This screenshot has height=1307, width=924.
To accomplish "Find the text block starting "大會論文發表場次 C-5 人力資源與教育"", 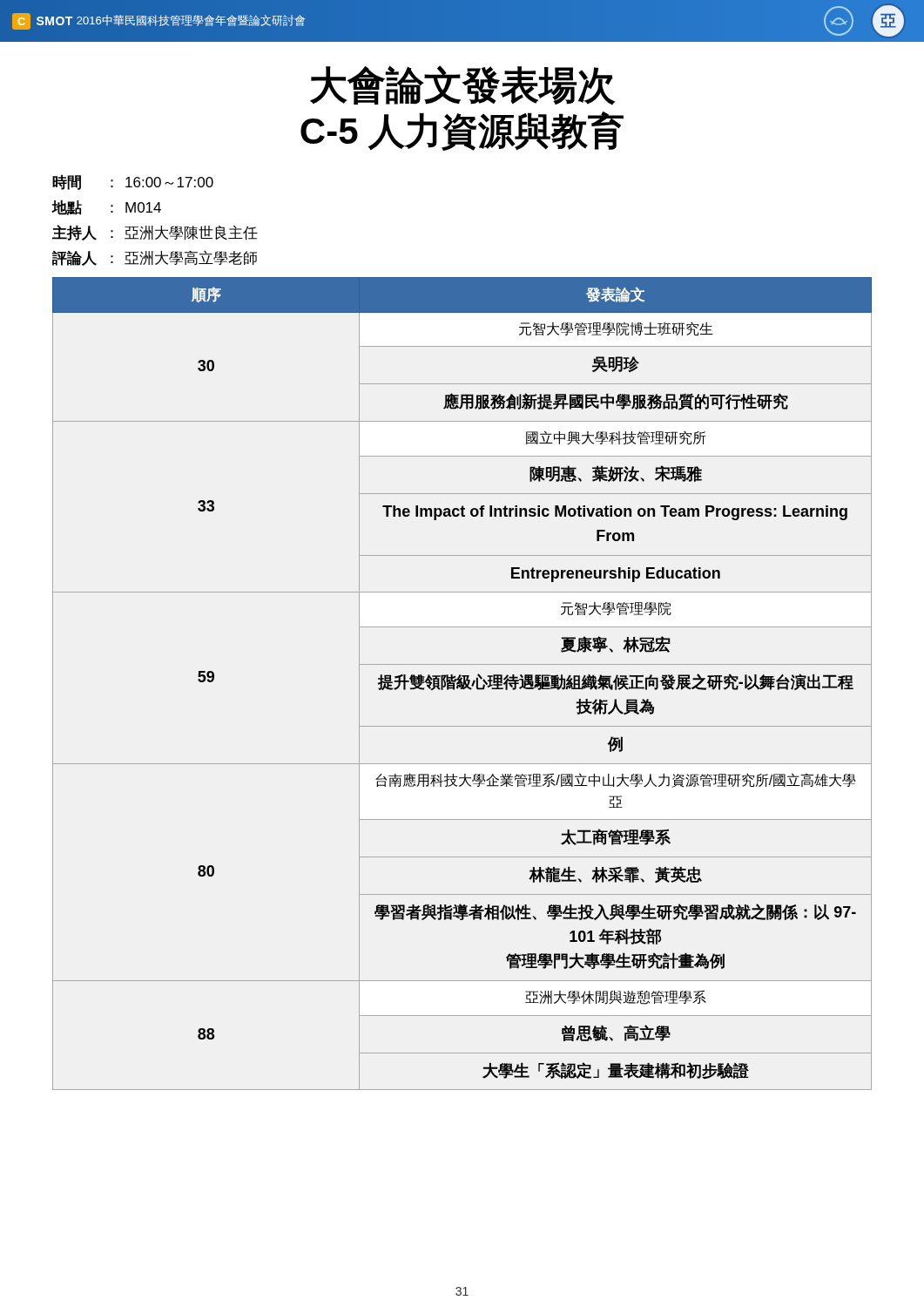I will [x=462, y=108].
